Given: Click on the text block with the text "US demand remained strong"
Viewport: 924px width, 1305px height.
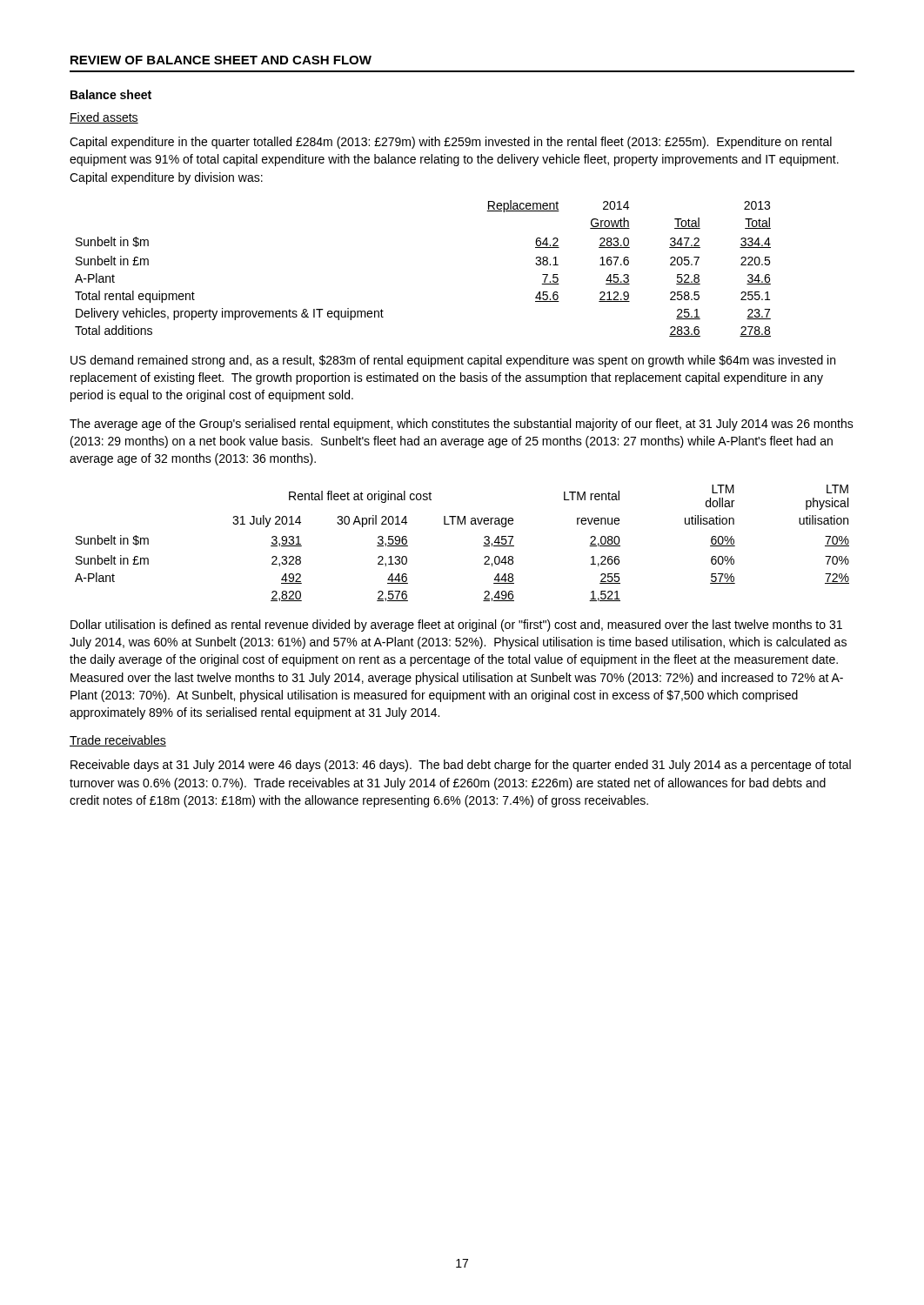Looking at the screenshot, I should point(453,378).
